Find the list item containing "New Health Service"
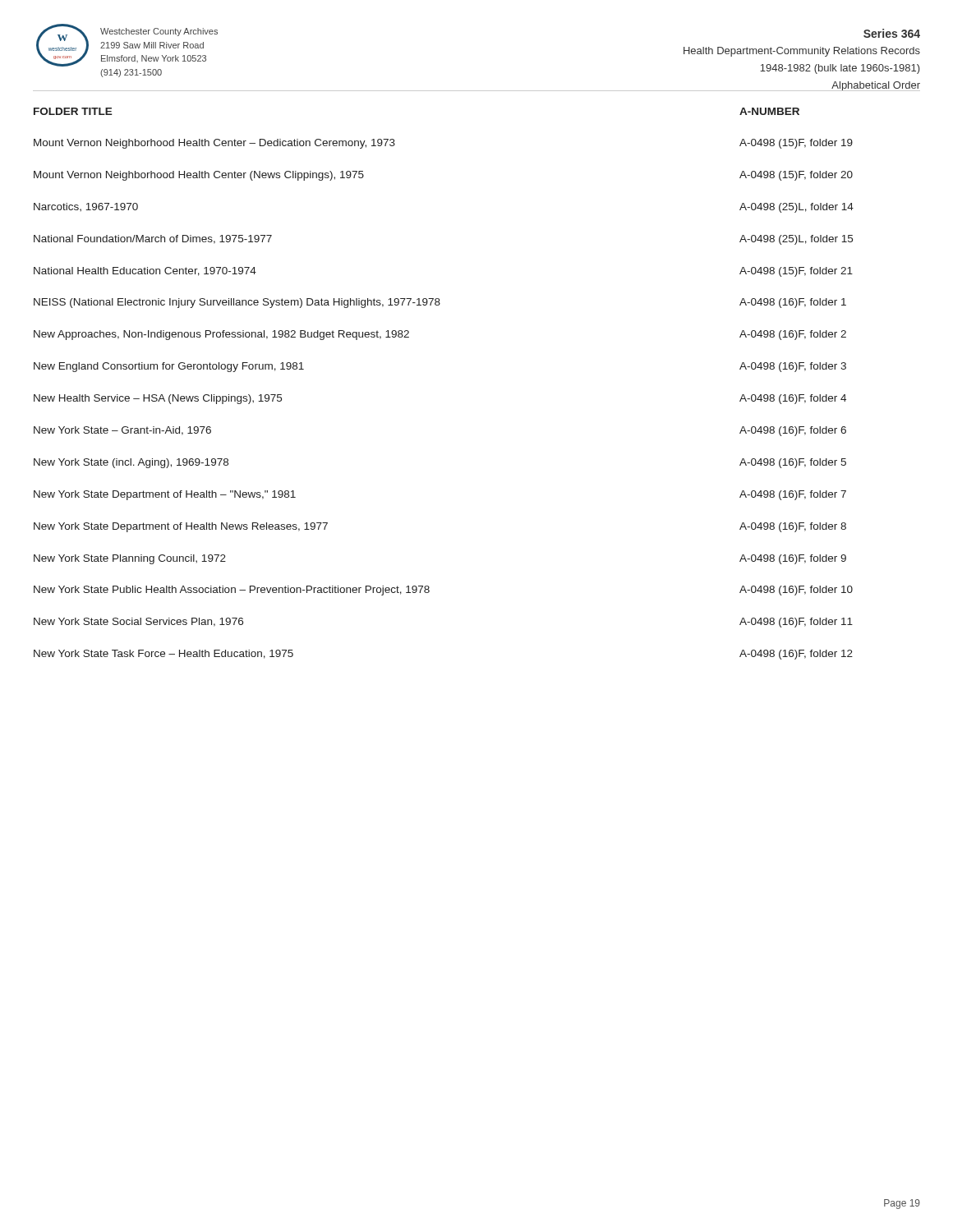 (x=157, y=399)
